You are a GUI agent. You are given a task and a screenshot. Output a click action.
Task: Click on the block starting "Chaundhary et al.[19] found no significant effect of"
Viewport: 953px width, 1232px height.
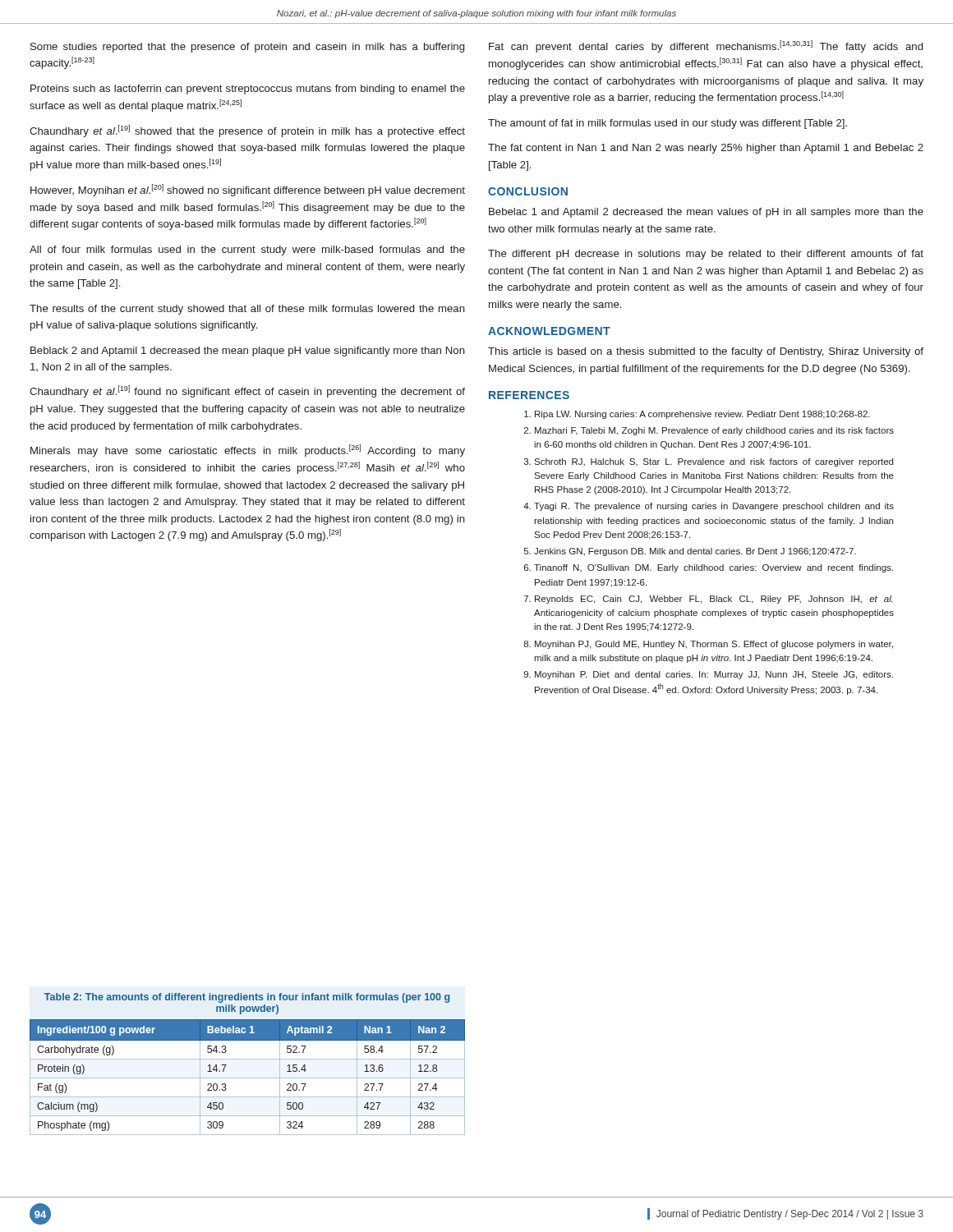pyautogui.click(x=247, y=409)
